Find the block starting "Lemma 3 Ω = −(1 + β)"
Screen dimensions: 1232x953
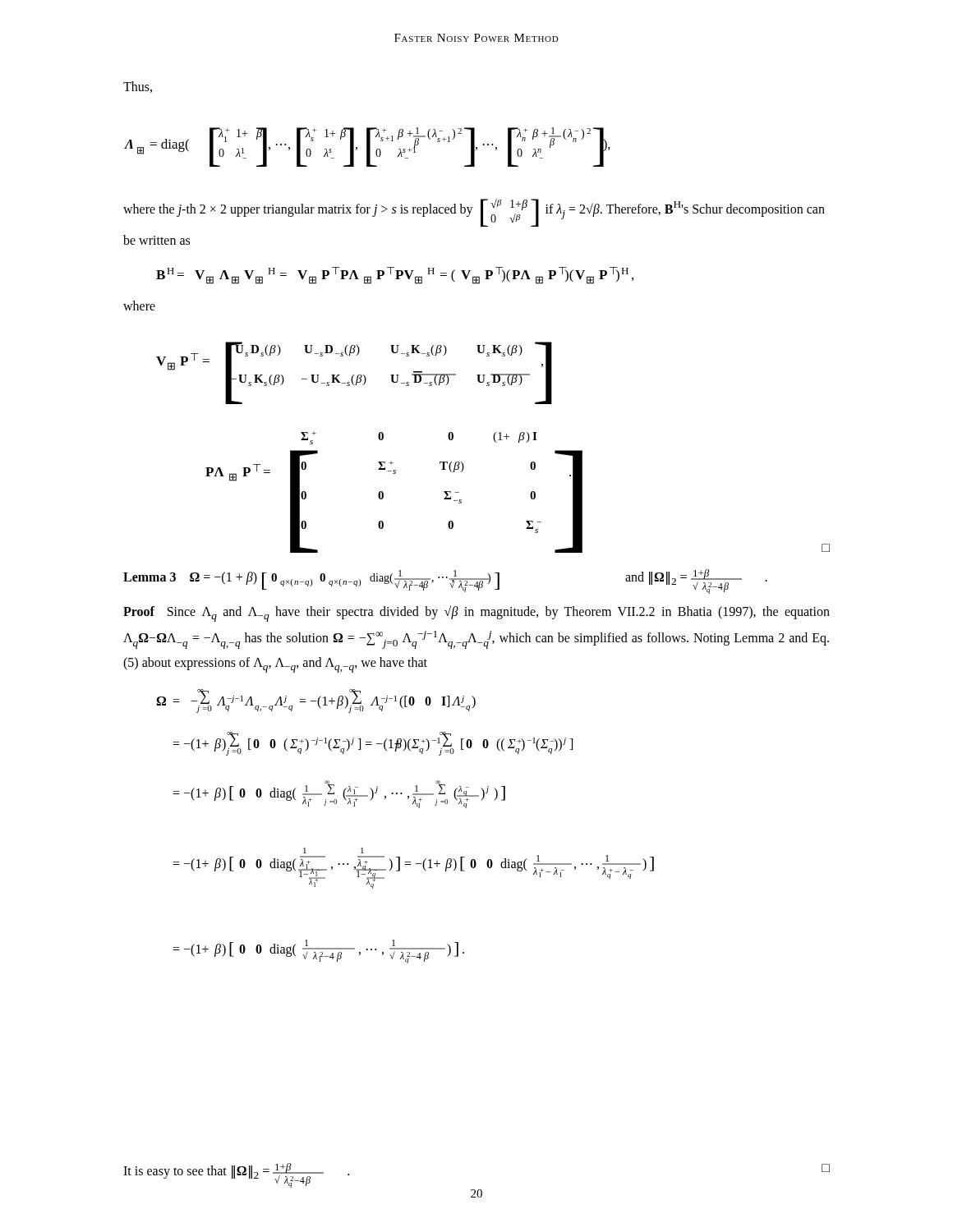pyautogui.click(x=446, y=578)
